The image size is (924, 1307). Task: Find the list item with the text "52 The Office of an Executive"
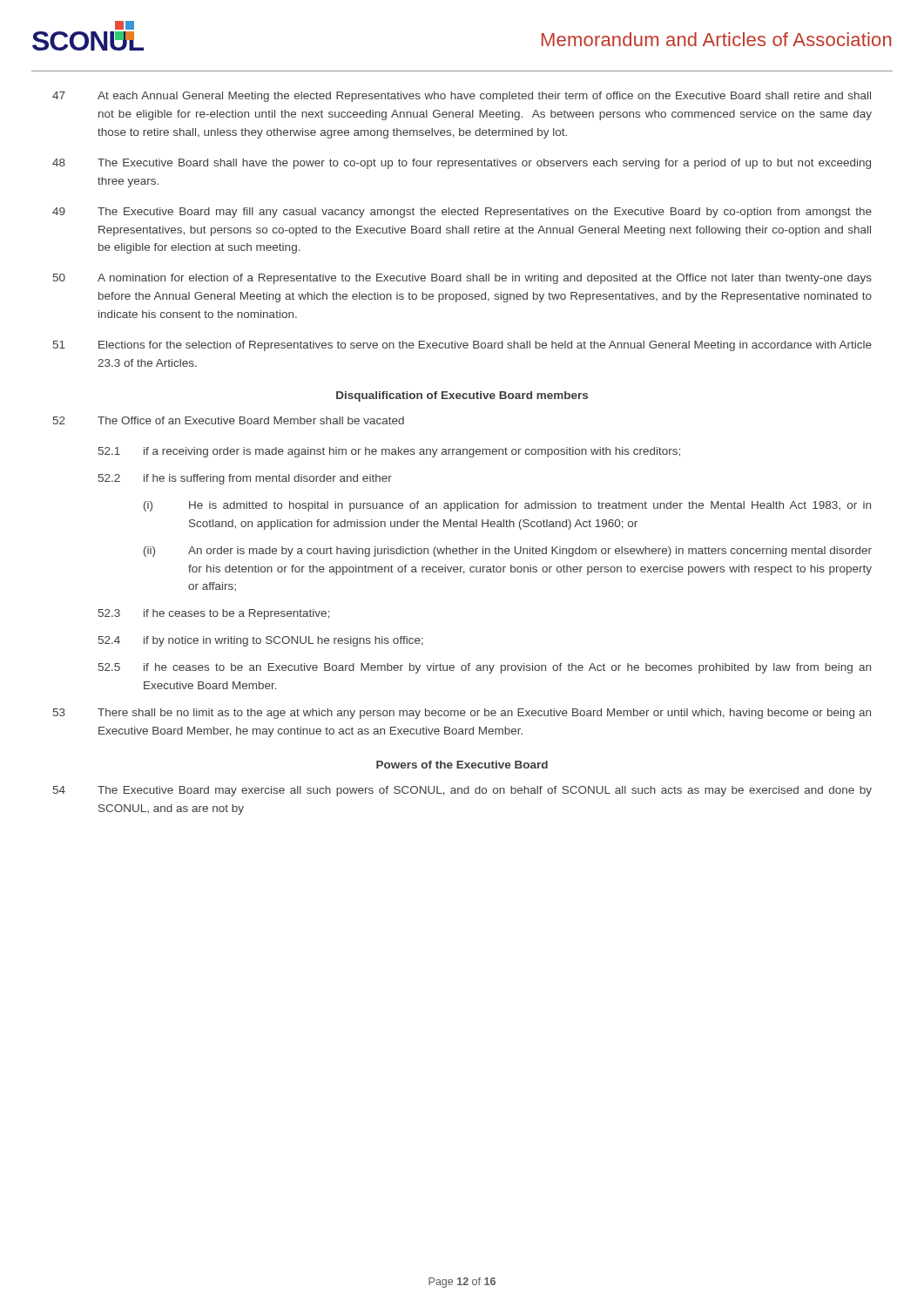(229, 420)
